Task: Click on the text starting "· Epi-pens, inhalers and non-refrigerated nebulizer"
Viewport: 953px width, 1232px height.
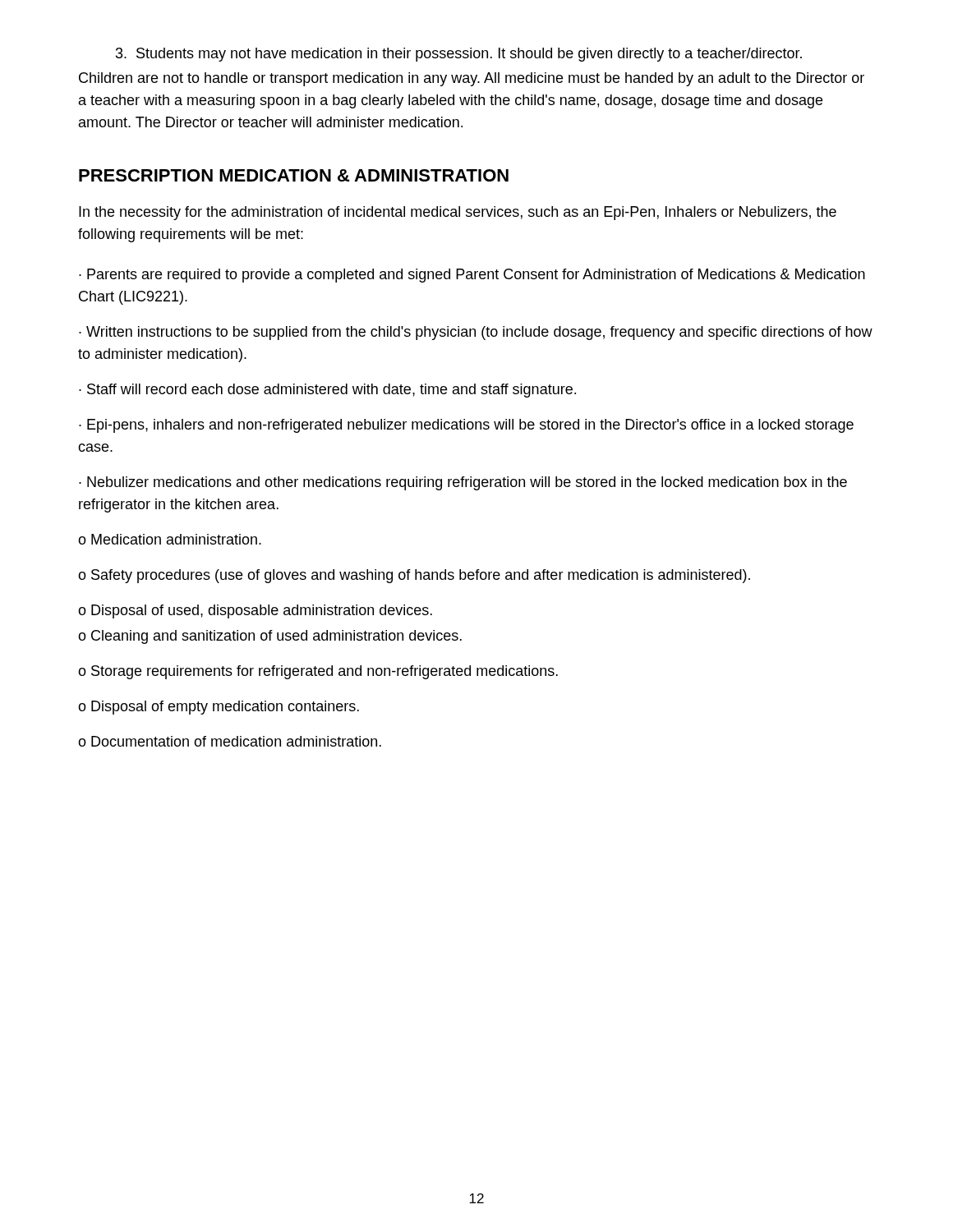Action: [466, 436]
